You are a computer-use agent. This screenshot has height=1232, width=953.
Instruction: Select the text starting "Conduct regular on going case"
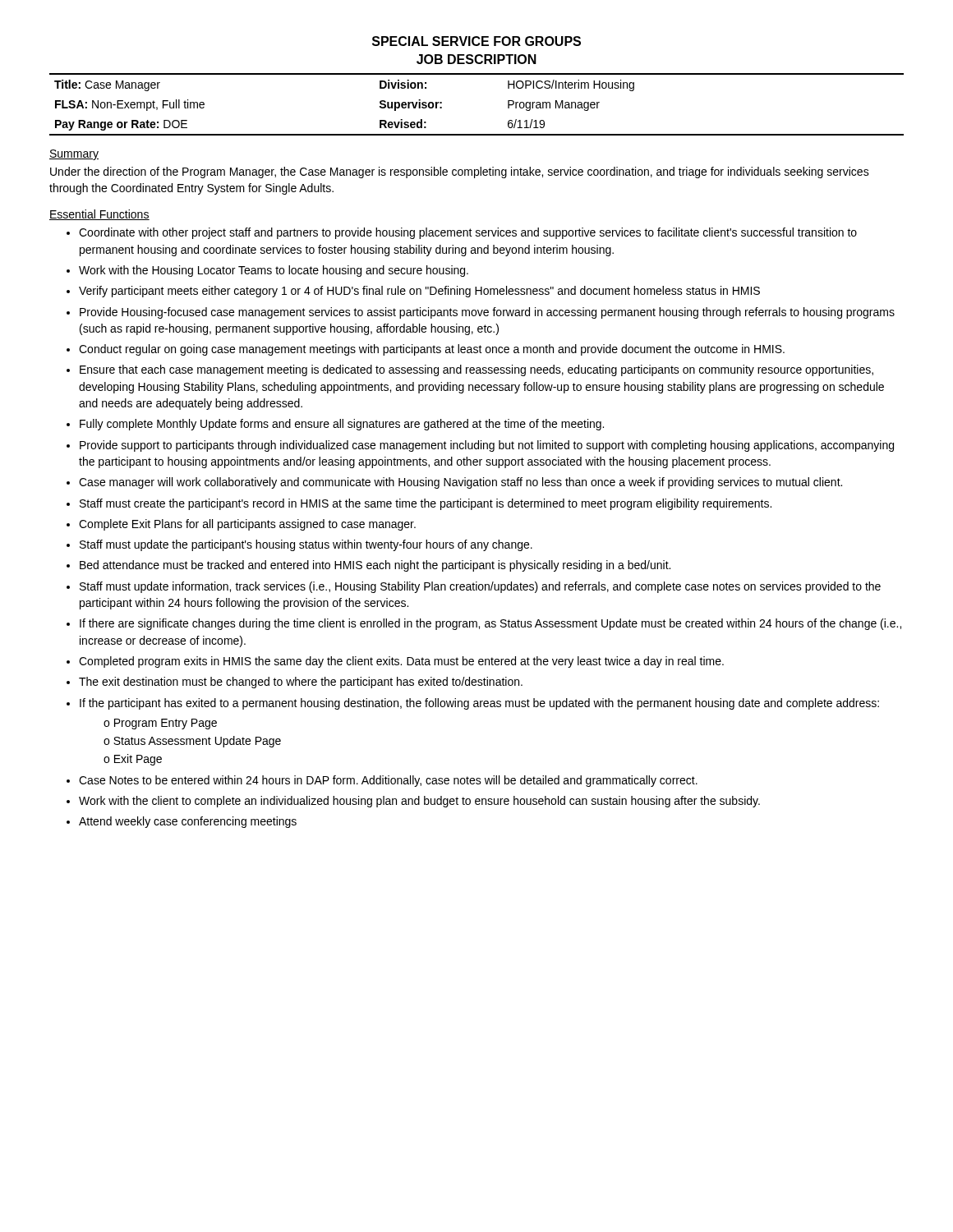tap(432, 349)
